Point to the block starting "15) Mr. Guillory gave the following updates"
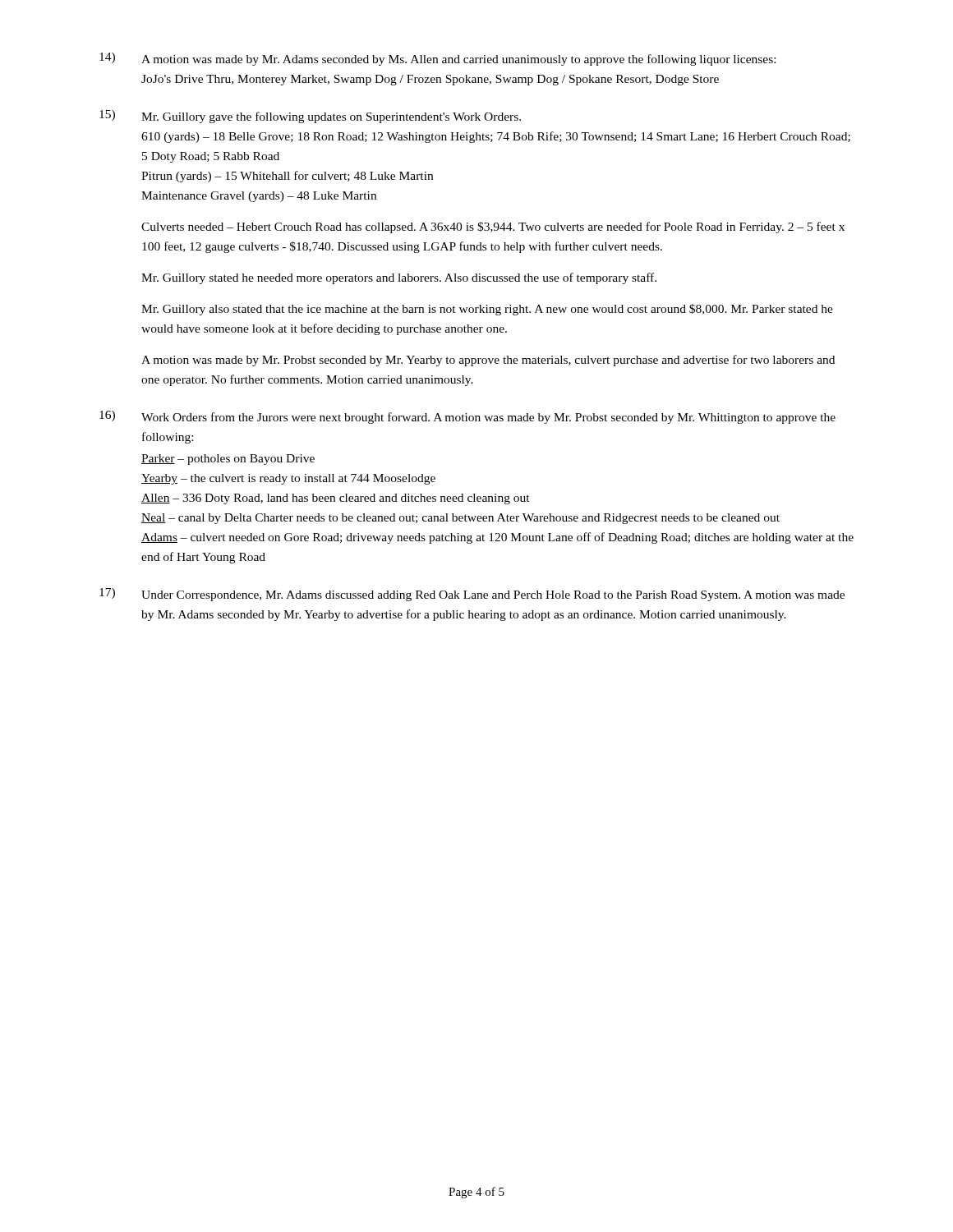953x1232 pixels. pyautogui.click(x=476, y=248)
